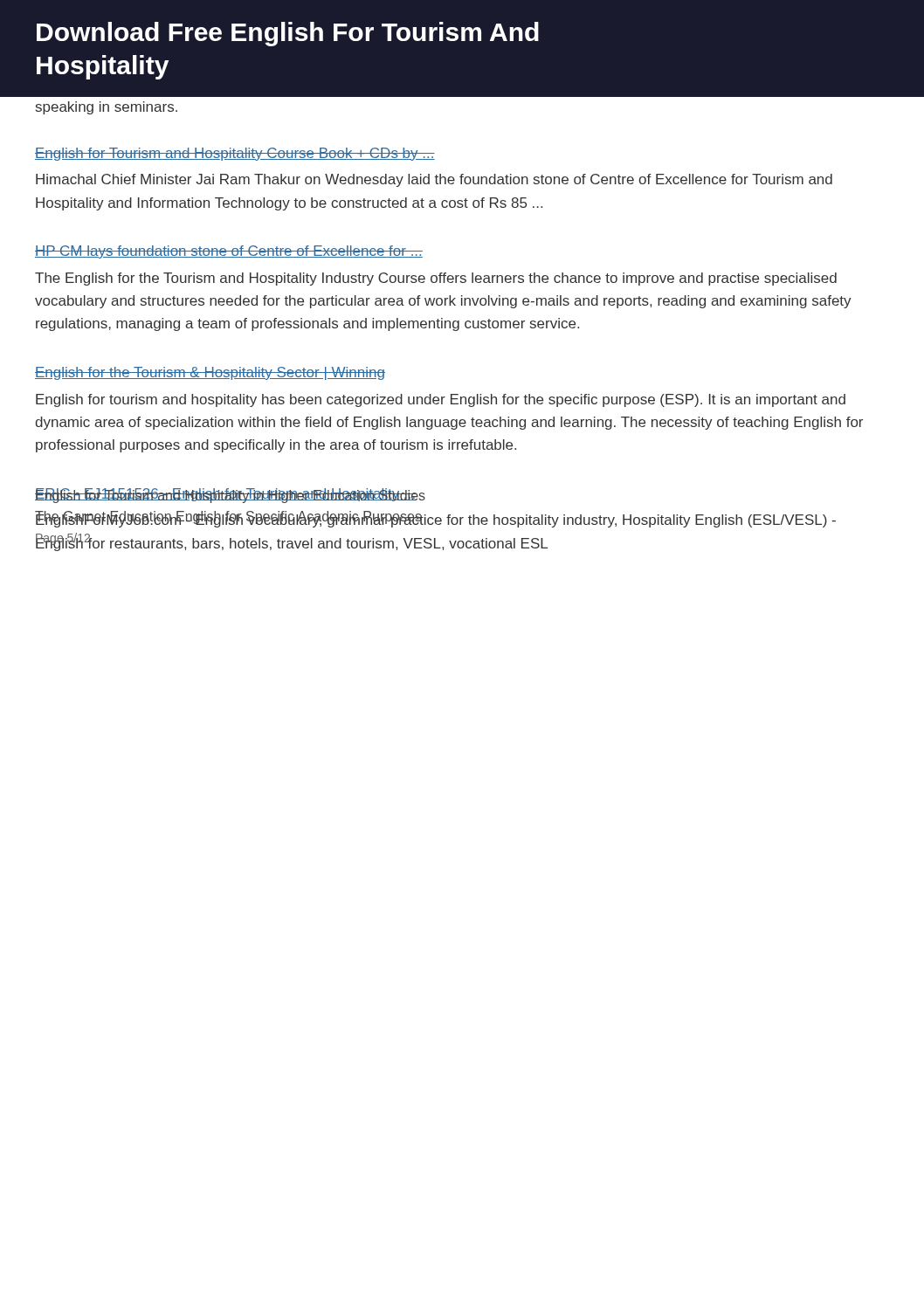Locate the section header that opens with "HP CM lays foundation stone of"
Screen dimensions: 1310x924
[x=229, y=251]
